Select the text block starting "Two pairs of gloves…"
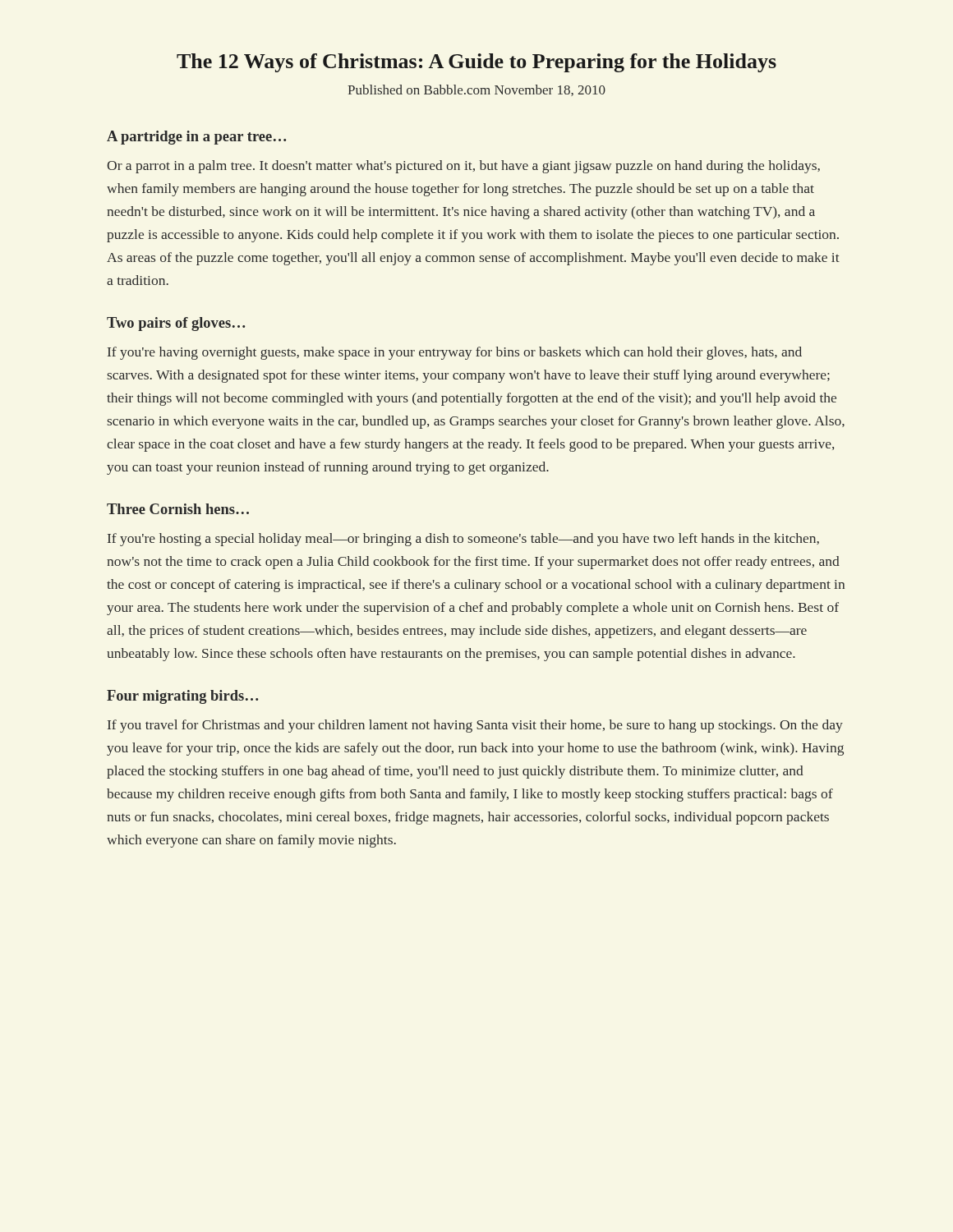Image resolution: width=953 pixels, height=1232 pixels. [x=177, y=323]
